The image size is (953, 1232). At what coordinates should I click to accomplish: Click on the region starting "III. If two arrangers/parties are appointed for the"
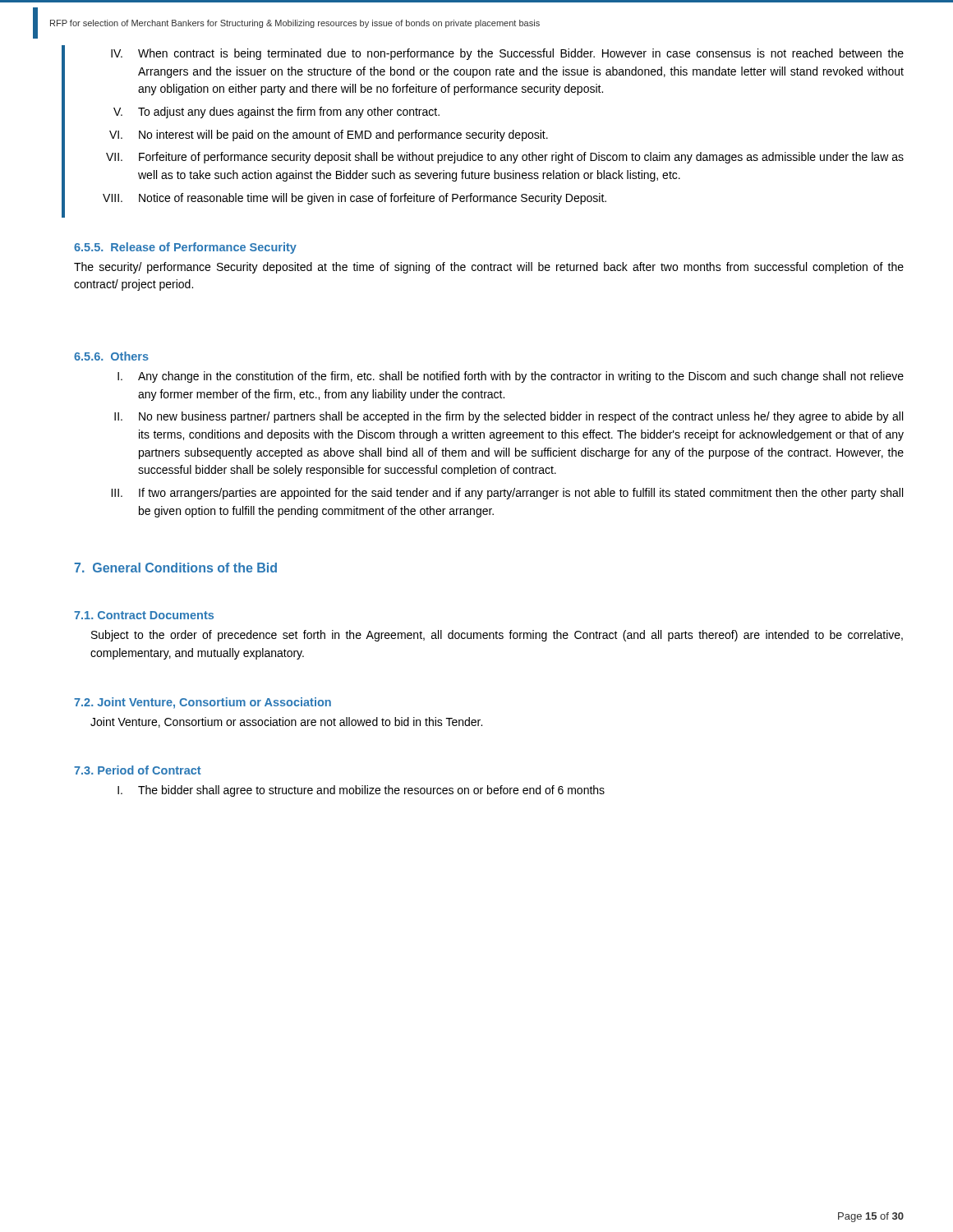[x=489, y=502]
